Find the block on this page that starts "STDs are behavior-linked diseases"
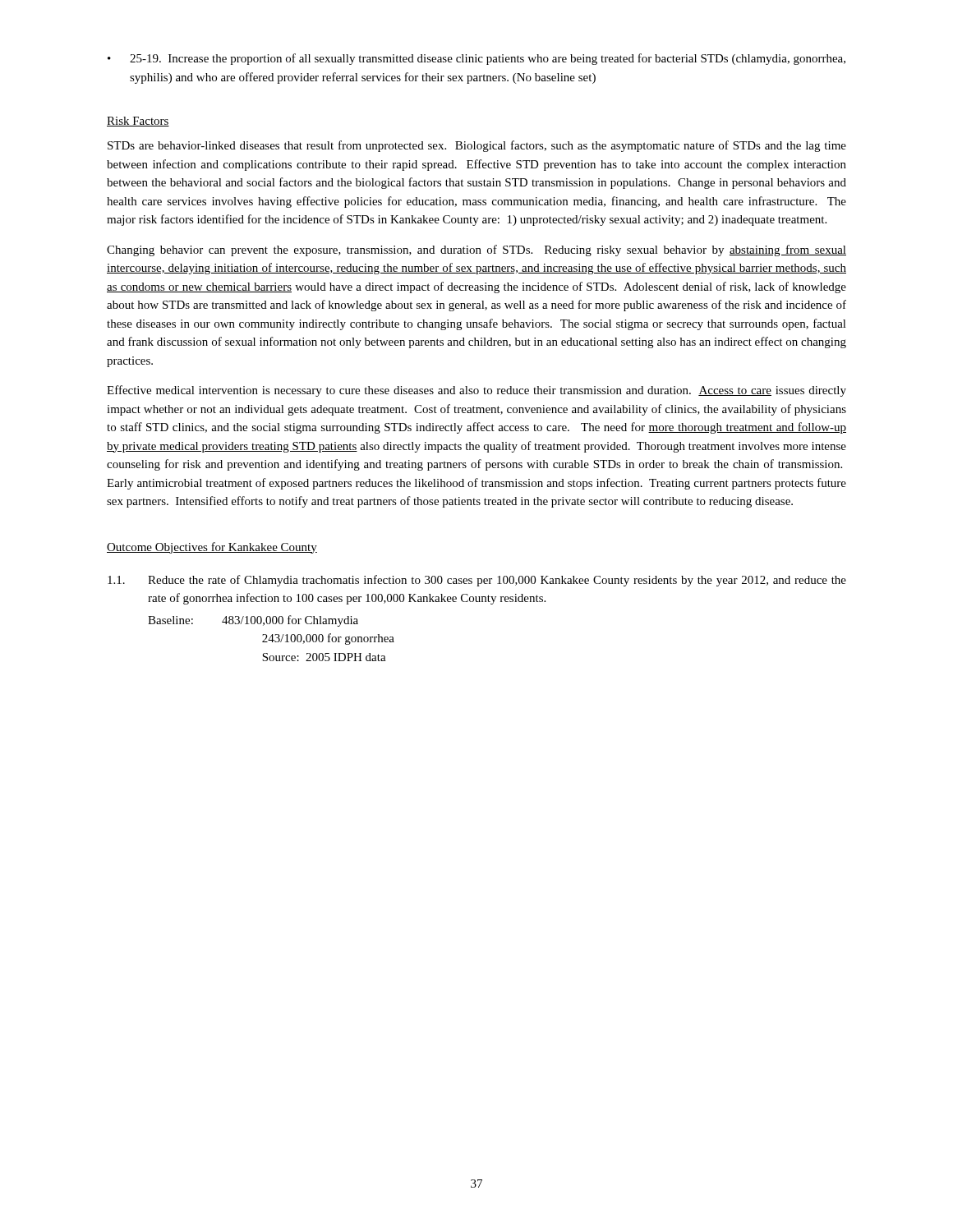Viewport: 953px width, 1232px height. 476,182
